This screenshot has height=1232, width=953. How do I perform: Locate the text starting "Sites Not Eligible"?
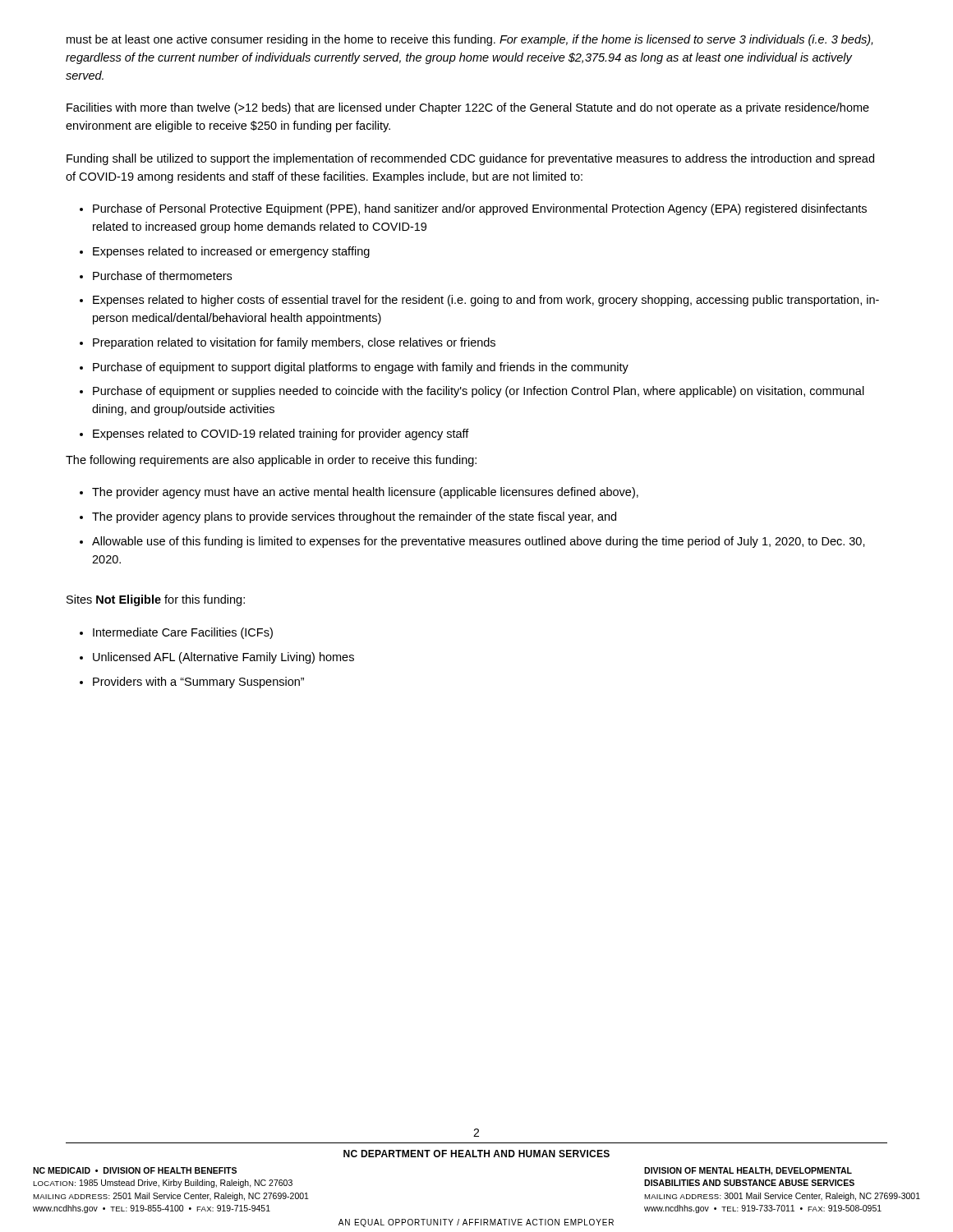156,600
